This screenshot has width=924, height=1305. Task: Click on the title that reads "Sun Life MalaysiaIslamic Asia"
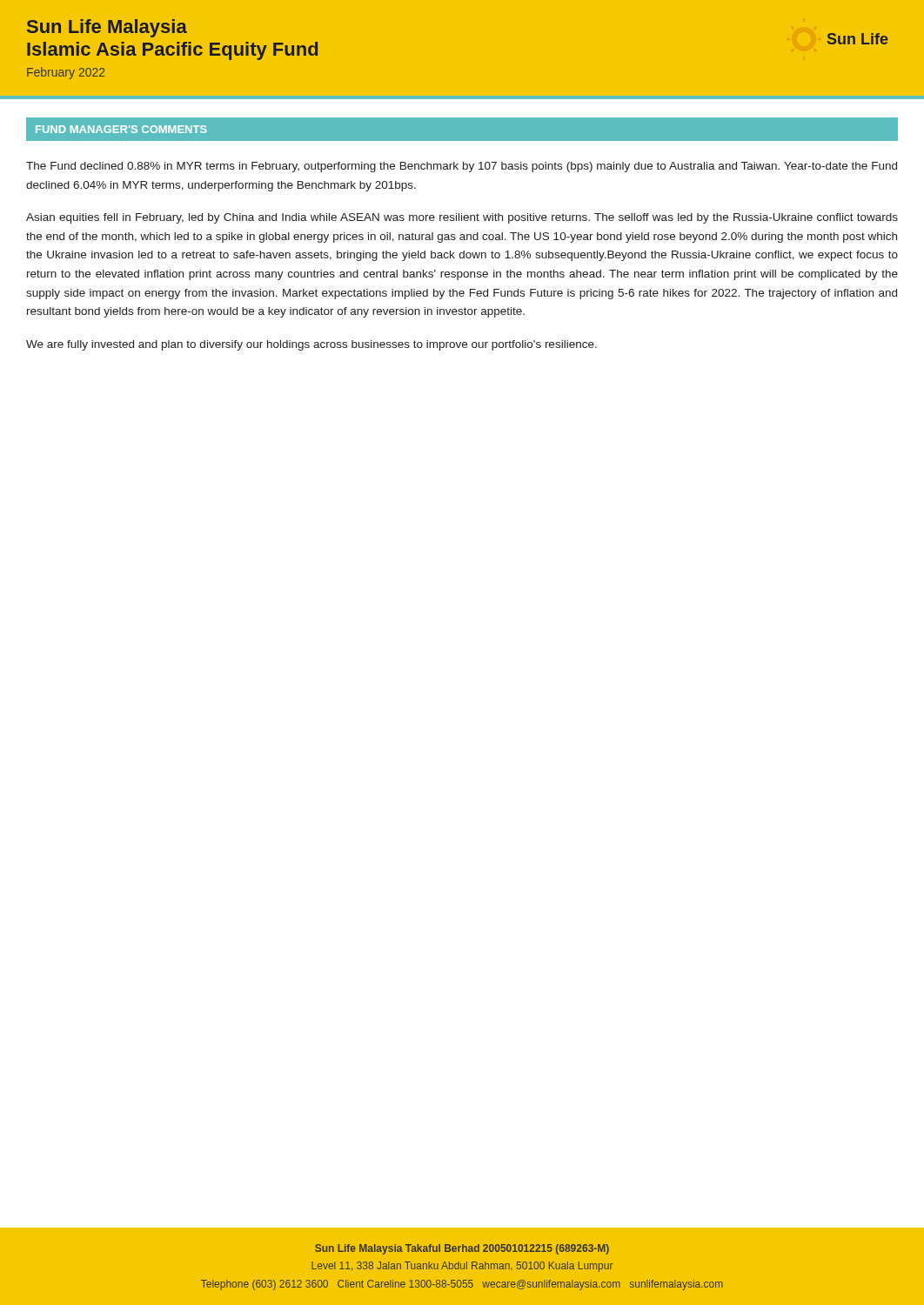180,42
